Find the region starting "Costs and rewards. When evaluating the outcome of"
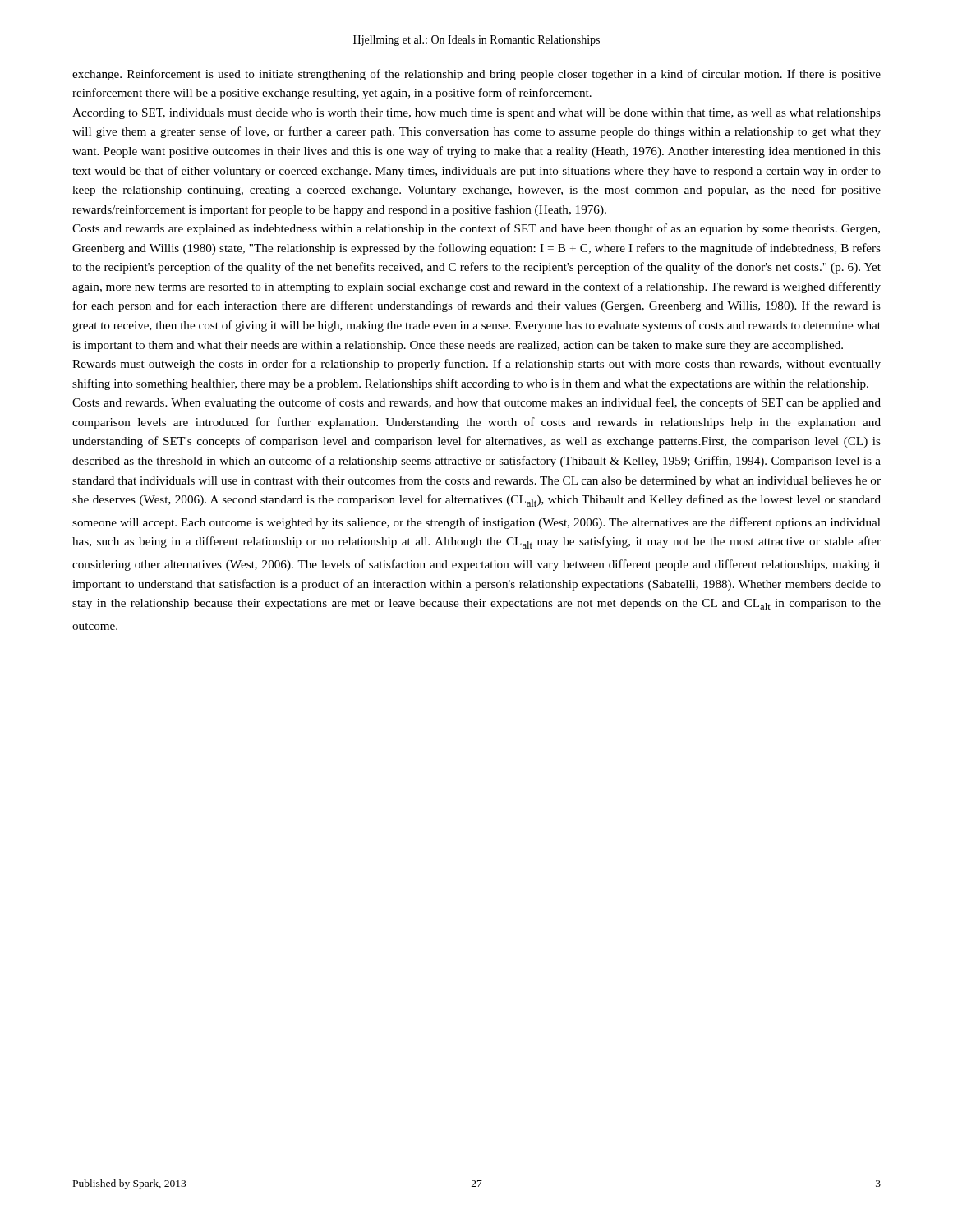The image size is (953, 1232). tap(476, 514)
